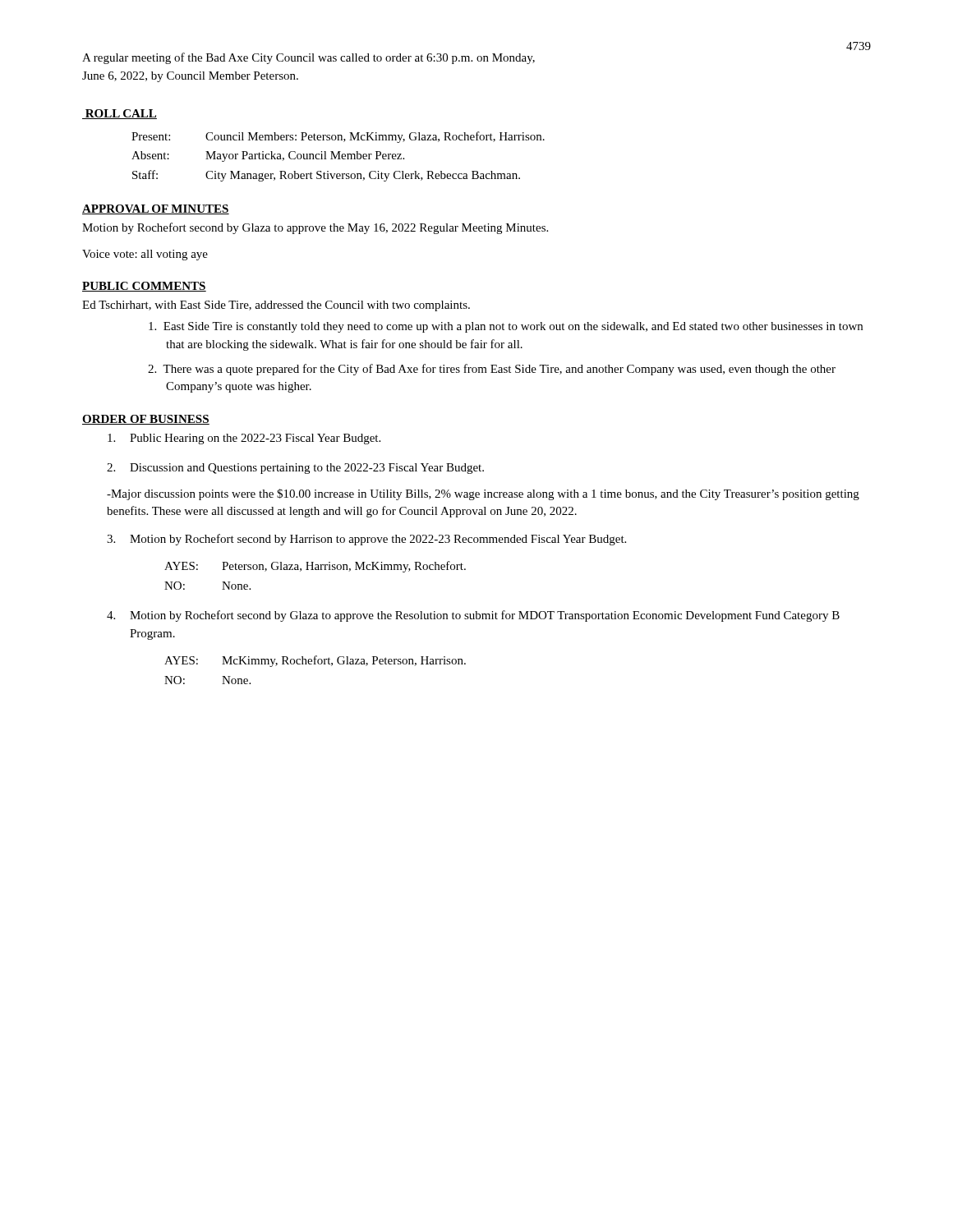This screenshot has height=1232, width=953.
Task: Navigate to the text starting "Public Hearing on the 2022-23 Fiscal"
Action: pos(244,439)
